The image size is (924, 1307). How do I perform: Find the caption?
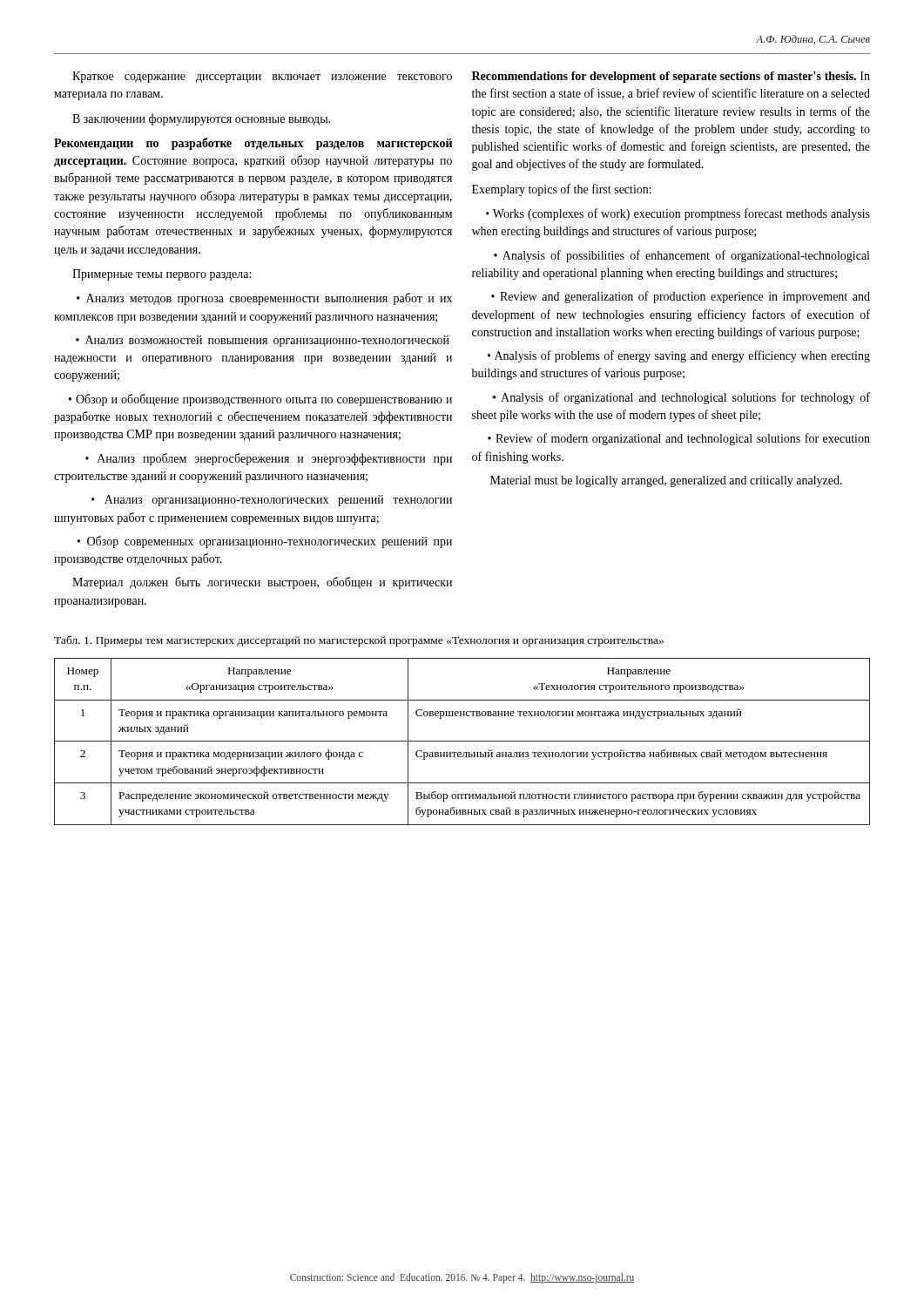click(x=359, y=640)
